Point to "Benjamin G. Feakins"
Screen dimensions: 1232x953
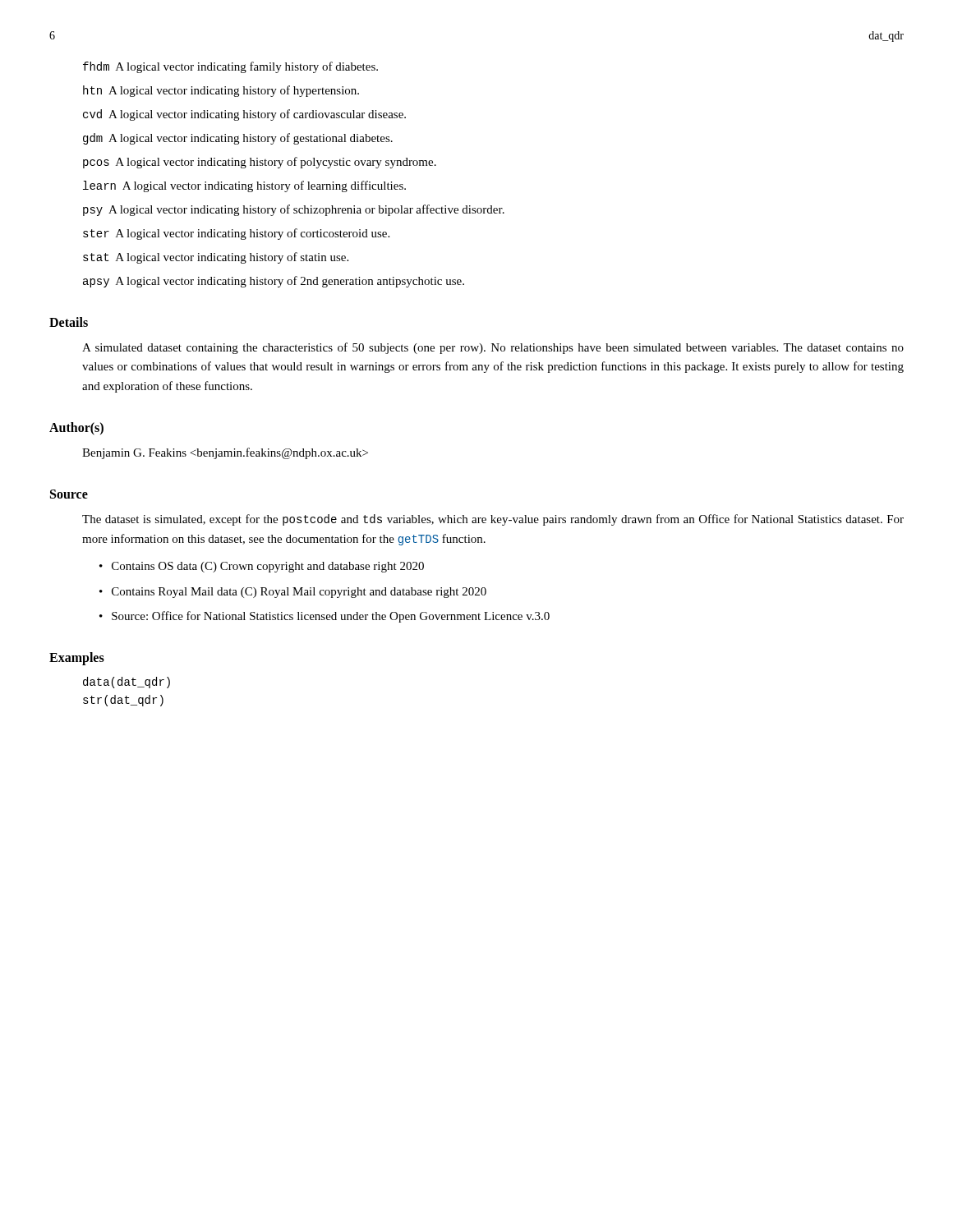coord(226,452)
